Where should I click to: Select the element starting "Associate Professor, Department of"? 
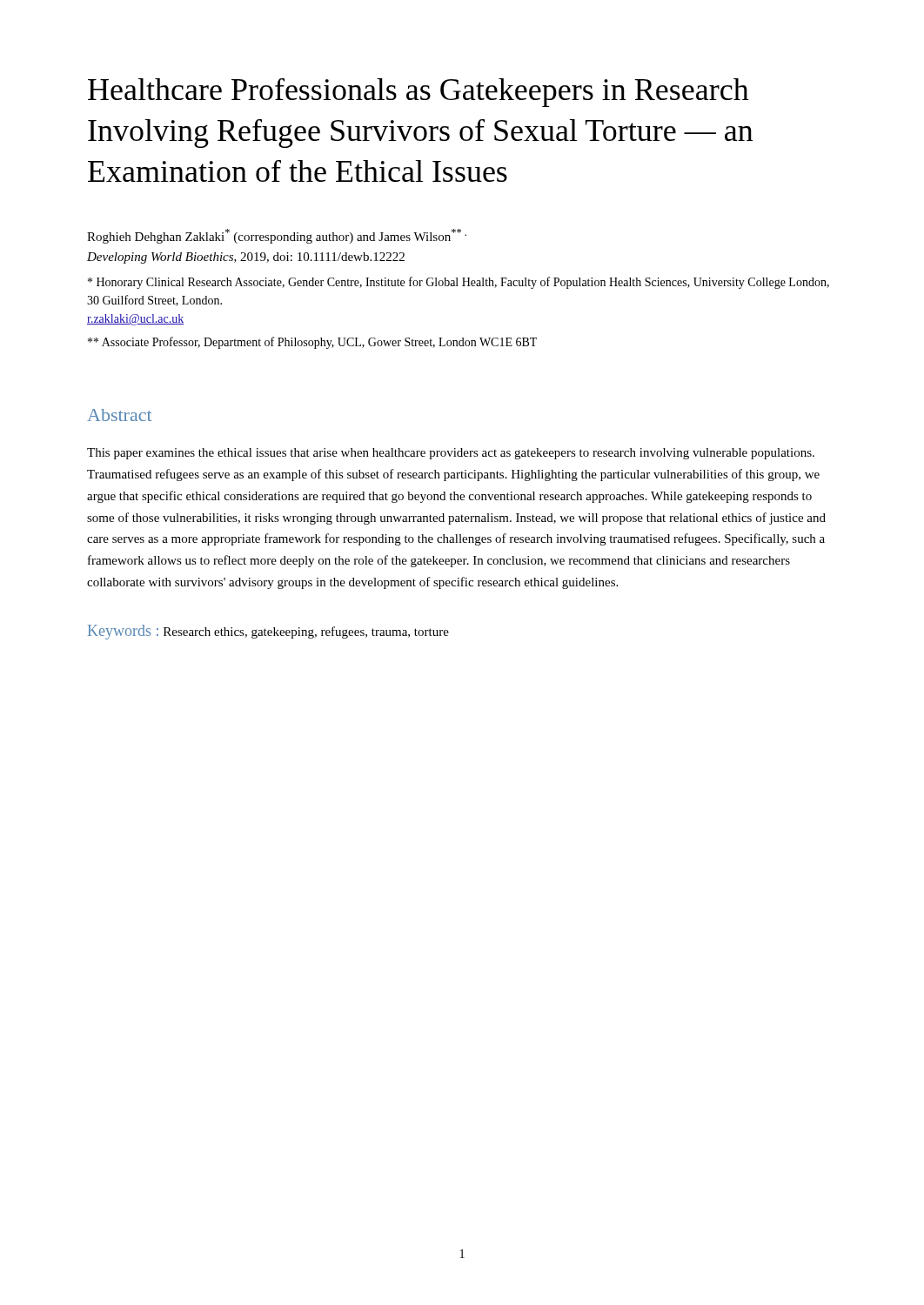(312, 343)
